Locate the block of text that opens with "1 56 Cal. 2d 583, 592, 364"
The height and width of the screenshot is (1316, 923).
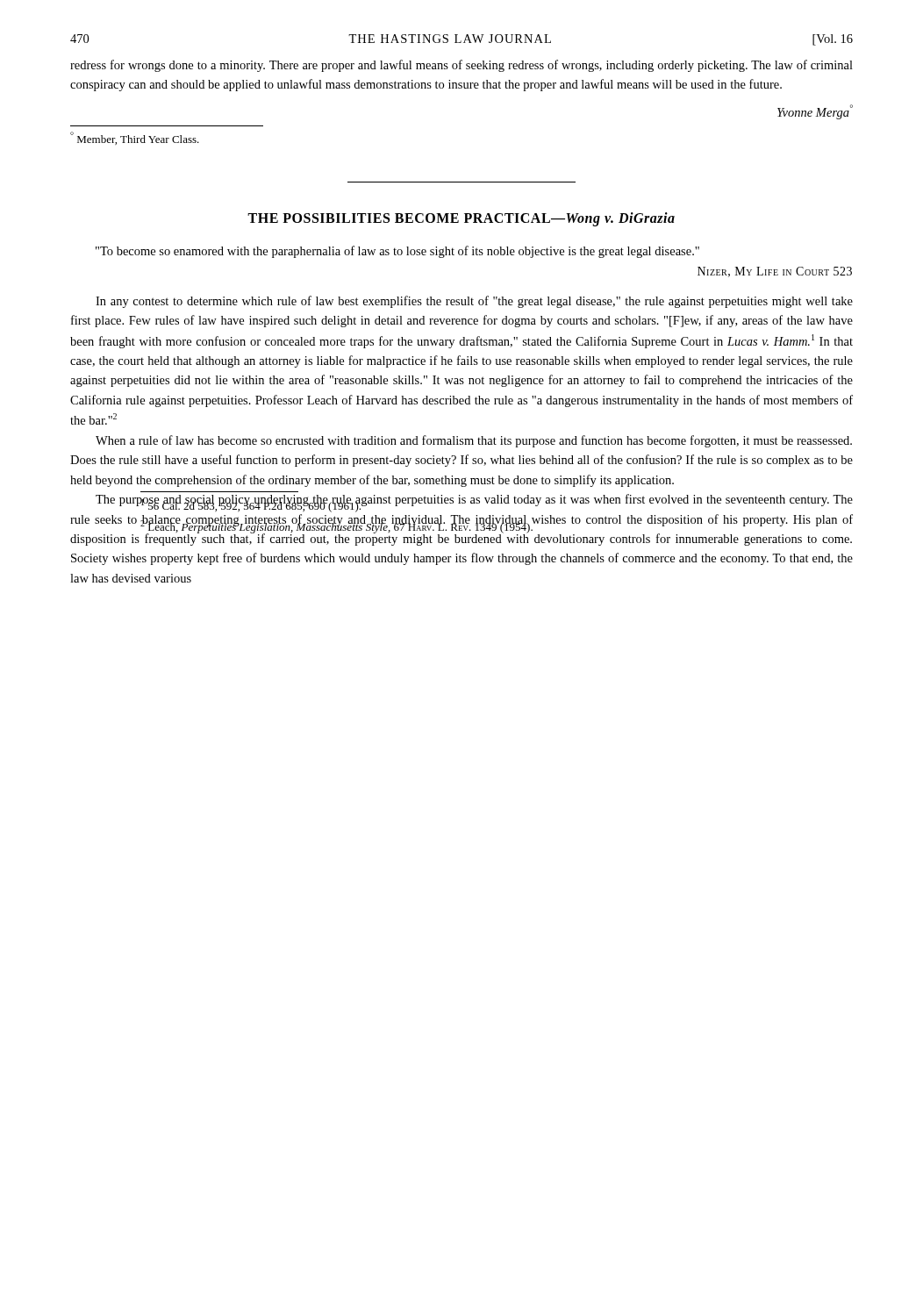pos(251,505)
